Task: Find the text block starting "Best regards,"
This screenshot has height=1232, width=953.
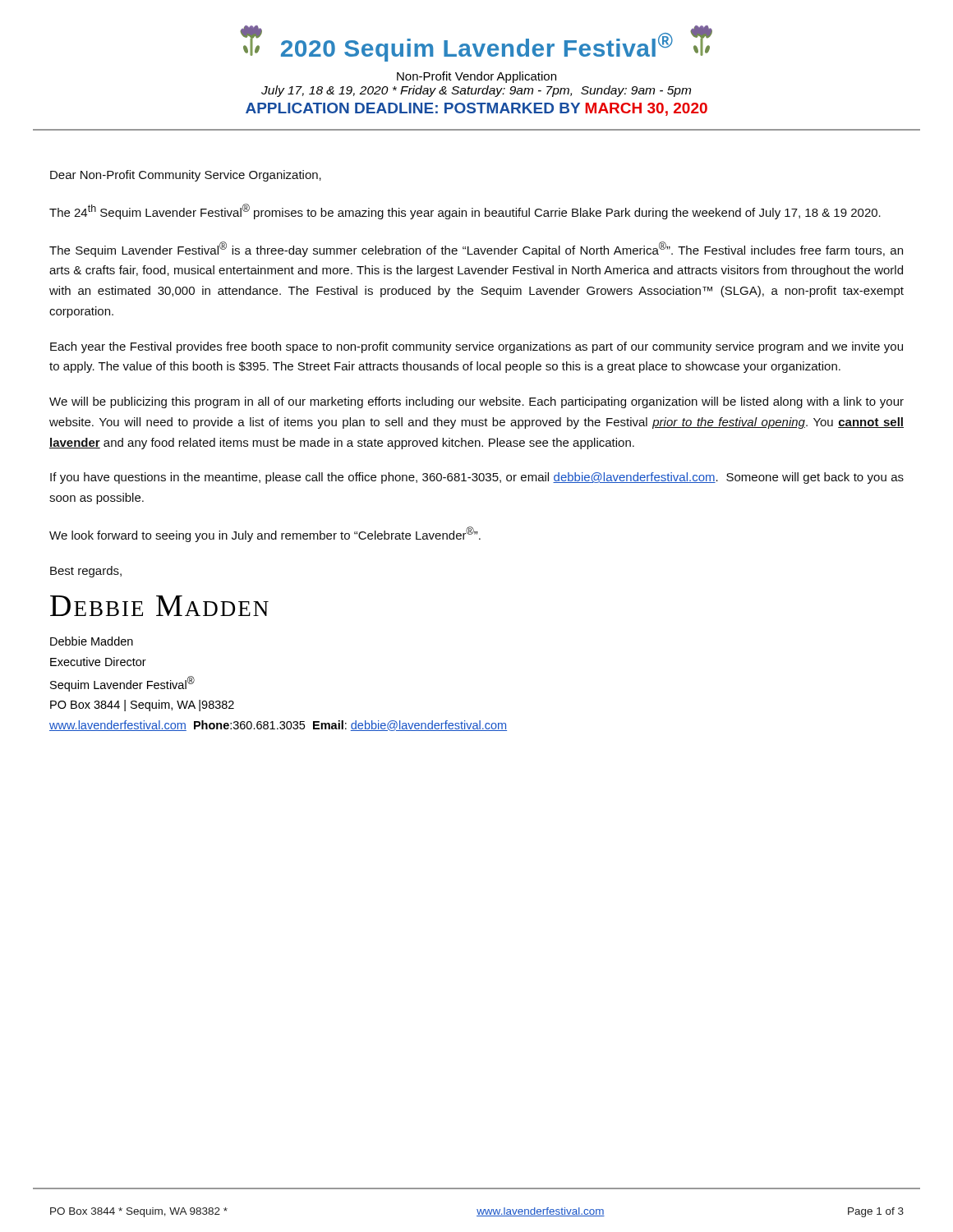Action: coord(86,570)
